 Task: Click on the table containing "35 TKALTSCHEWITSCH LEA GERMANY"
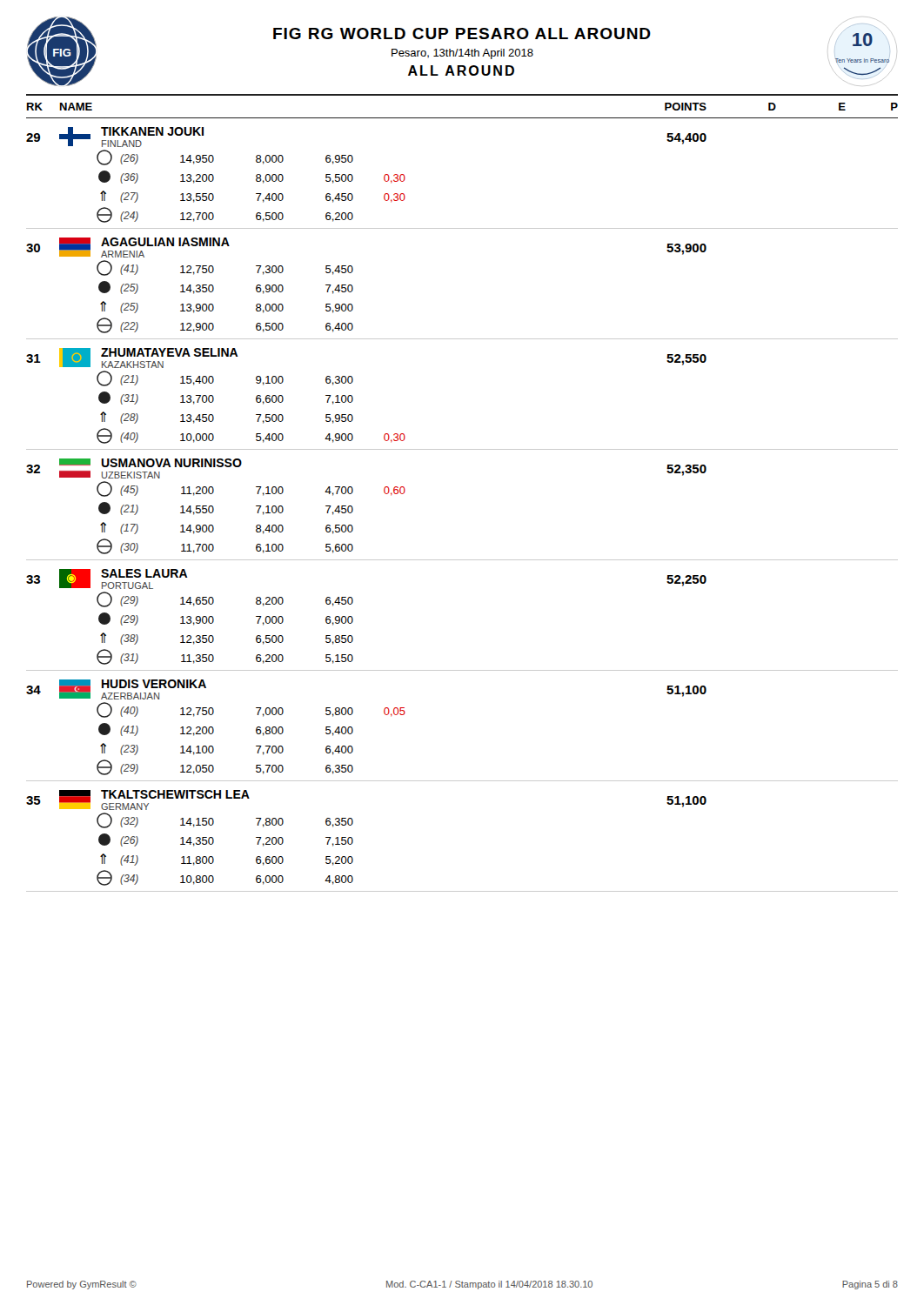[462, 837]
